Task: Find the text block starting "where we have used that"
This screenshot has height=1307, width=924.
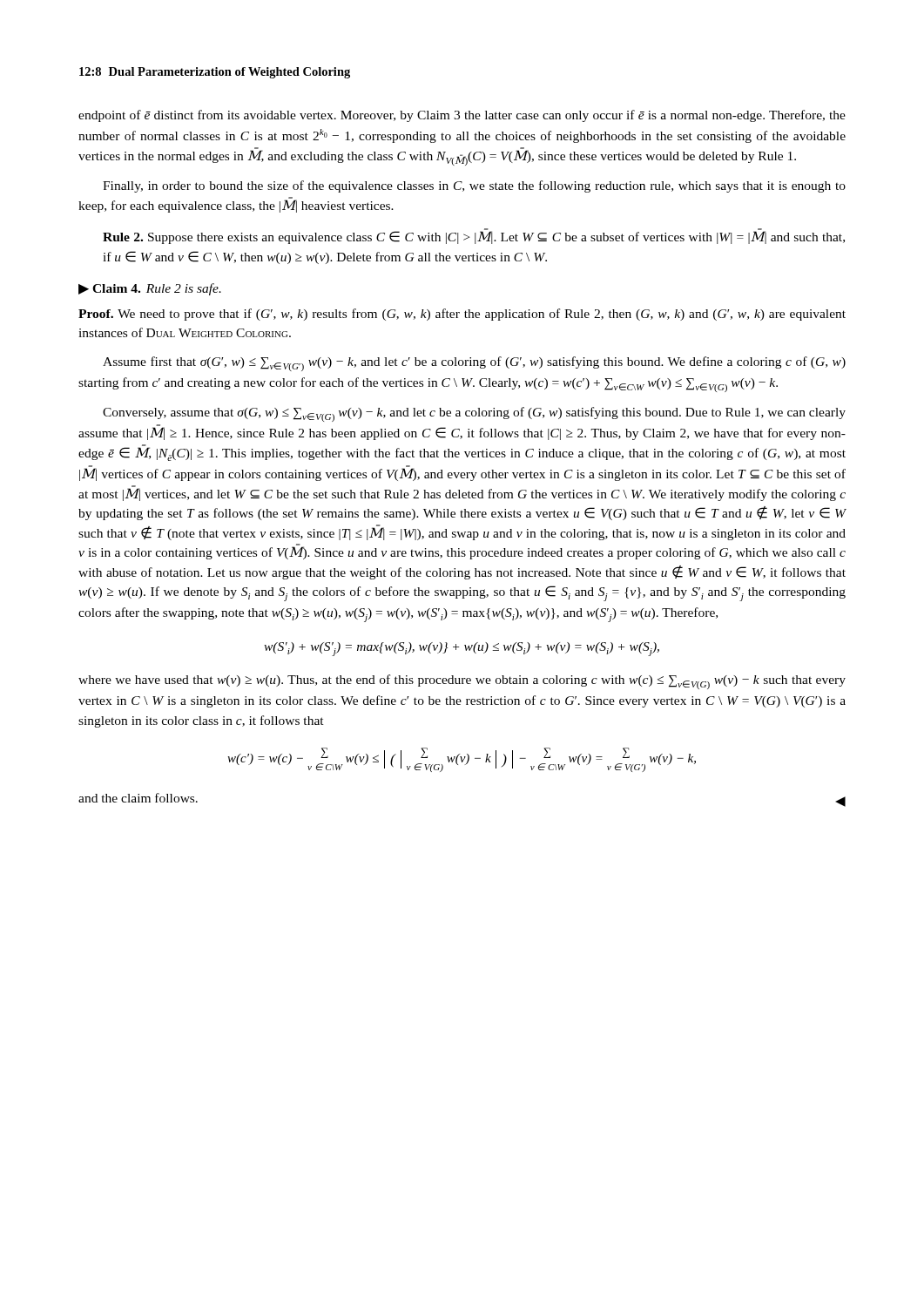Action: point(462,700)
